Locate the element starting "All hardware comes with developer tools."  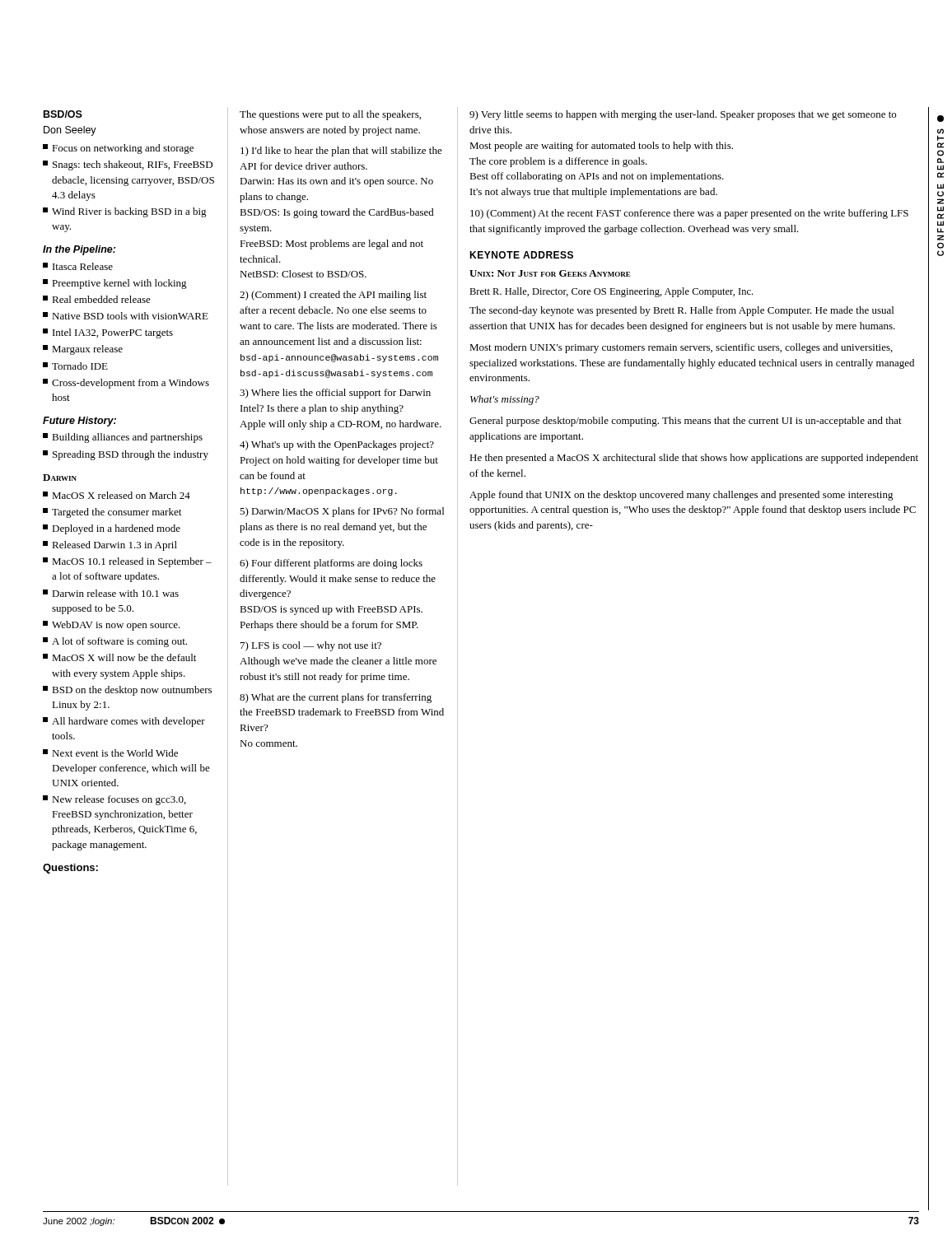[x=129, y=729]
